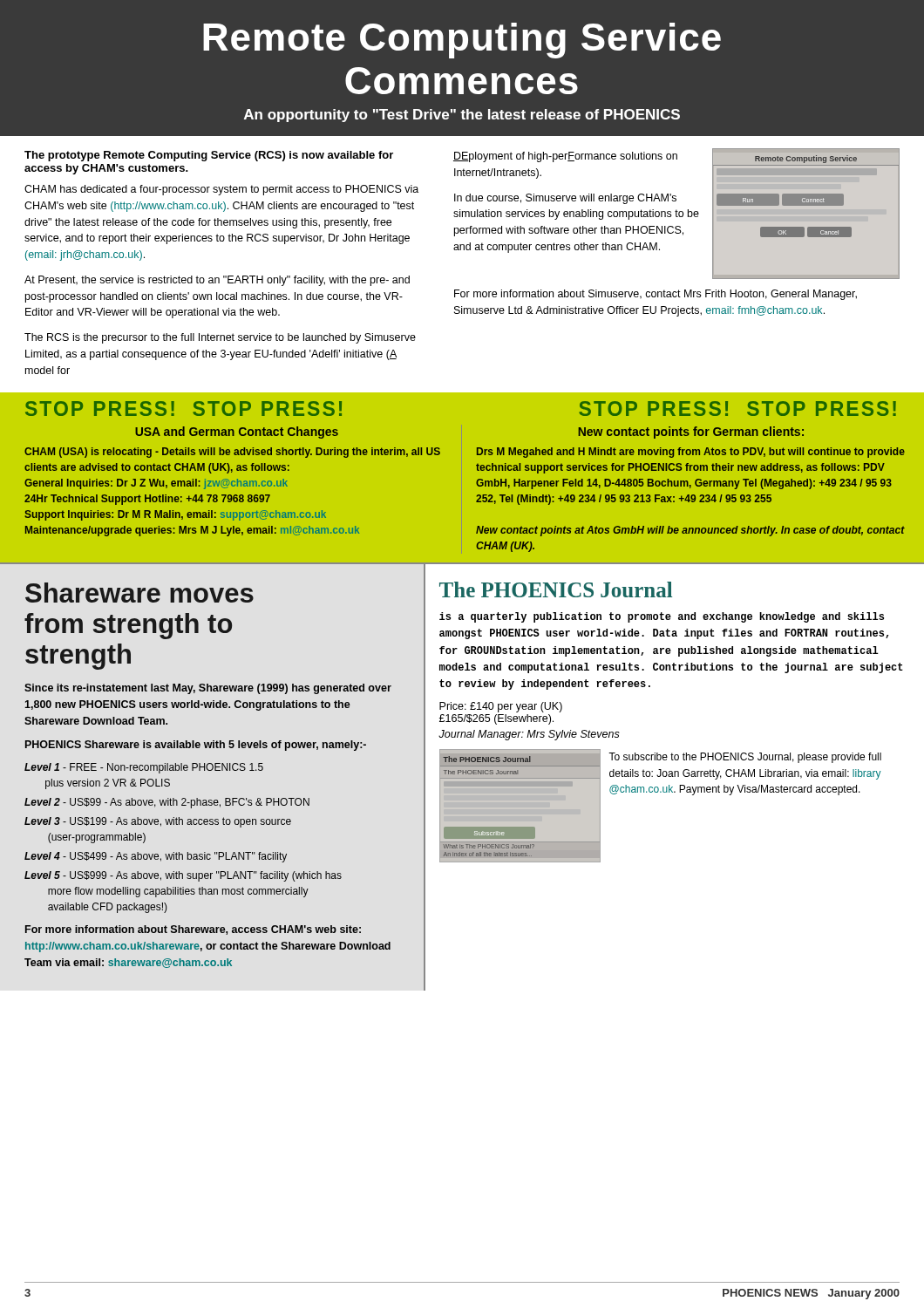Screen dimensions: 1308x924
Task: Locate the block starting "STOP PRESS! STOP PRESS!"
Action: click(x=185, y=410)
